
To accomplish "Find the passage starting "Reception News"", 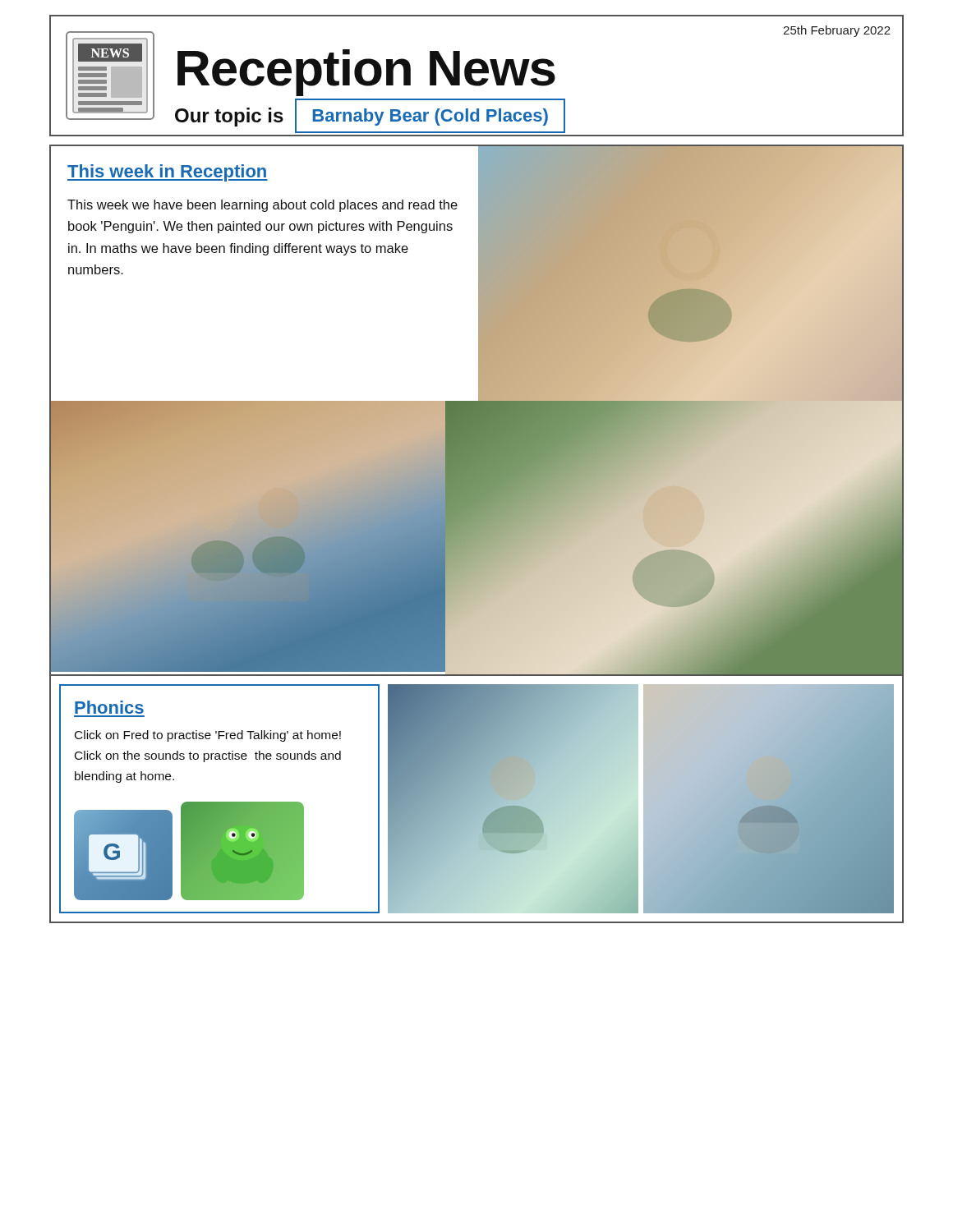I will click(x=365, y=68).
